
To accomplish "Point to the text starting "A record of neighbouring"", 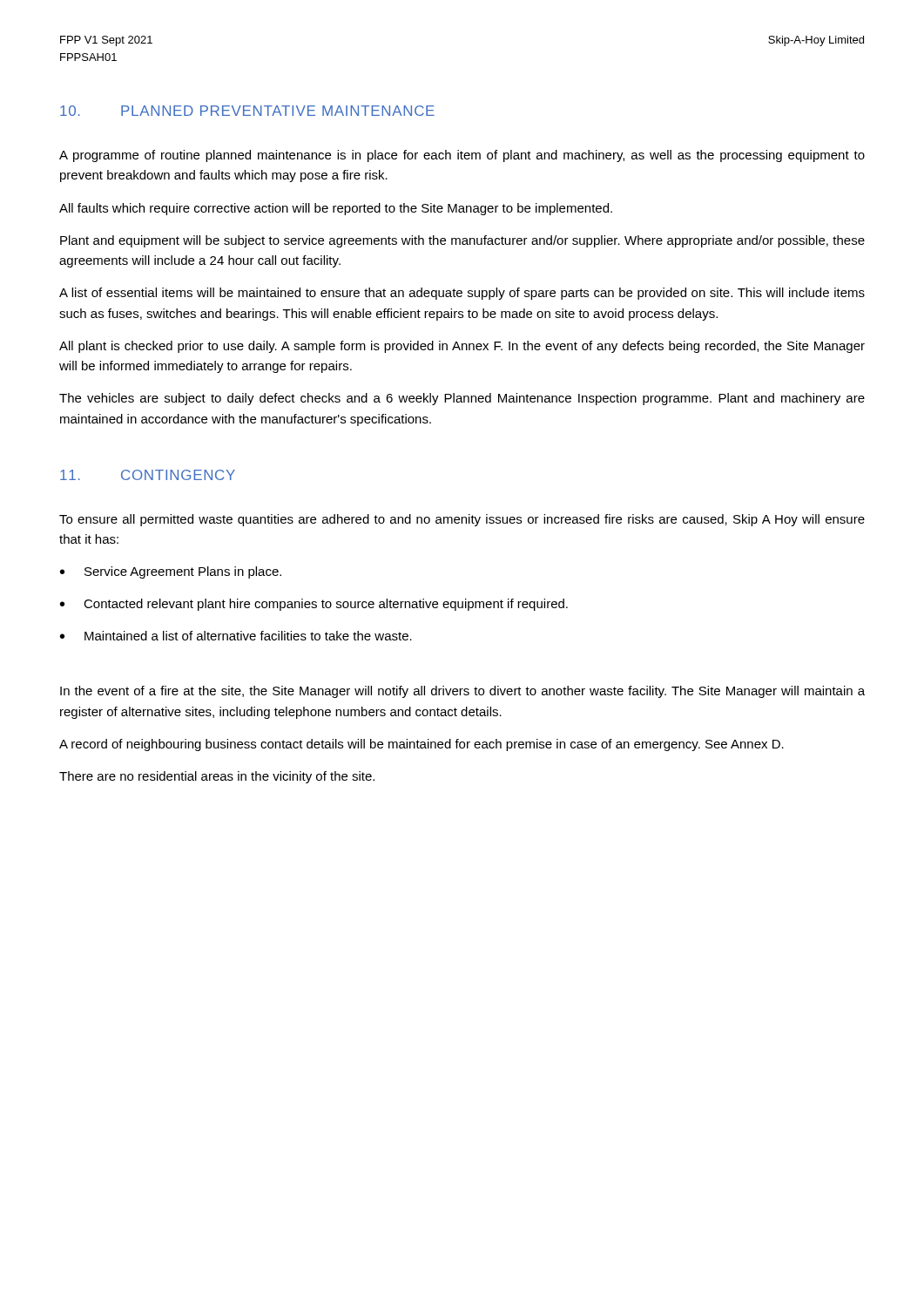I will 422,743.
